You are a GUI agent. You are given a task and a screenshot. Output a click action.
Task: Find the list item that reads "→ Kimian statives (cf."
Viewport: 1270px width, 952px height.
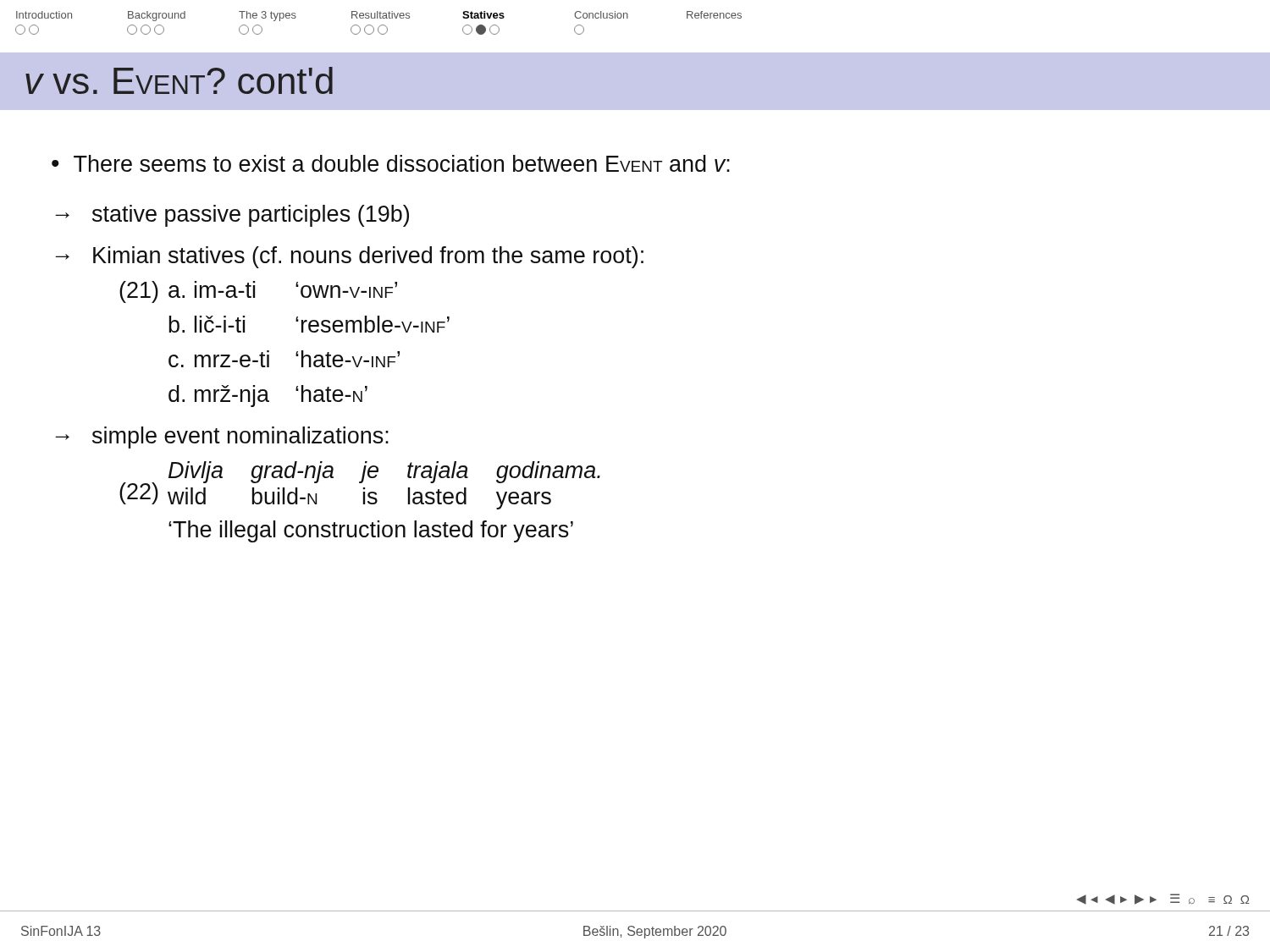pos(348,256)
